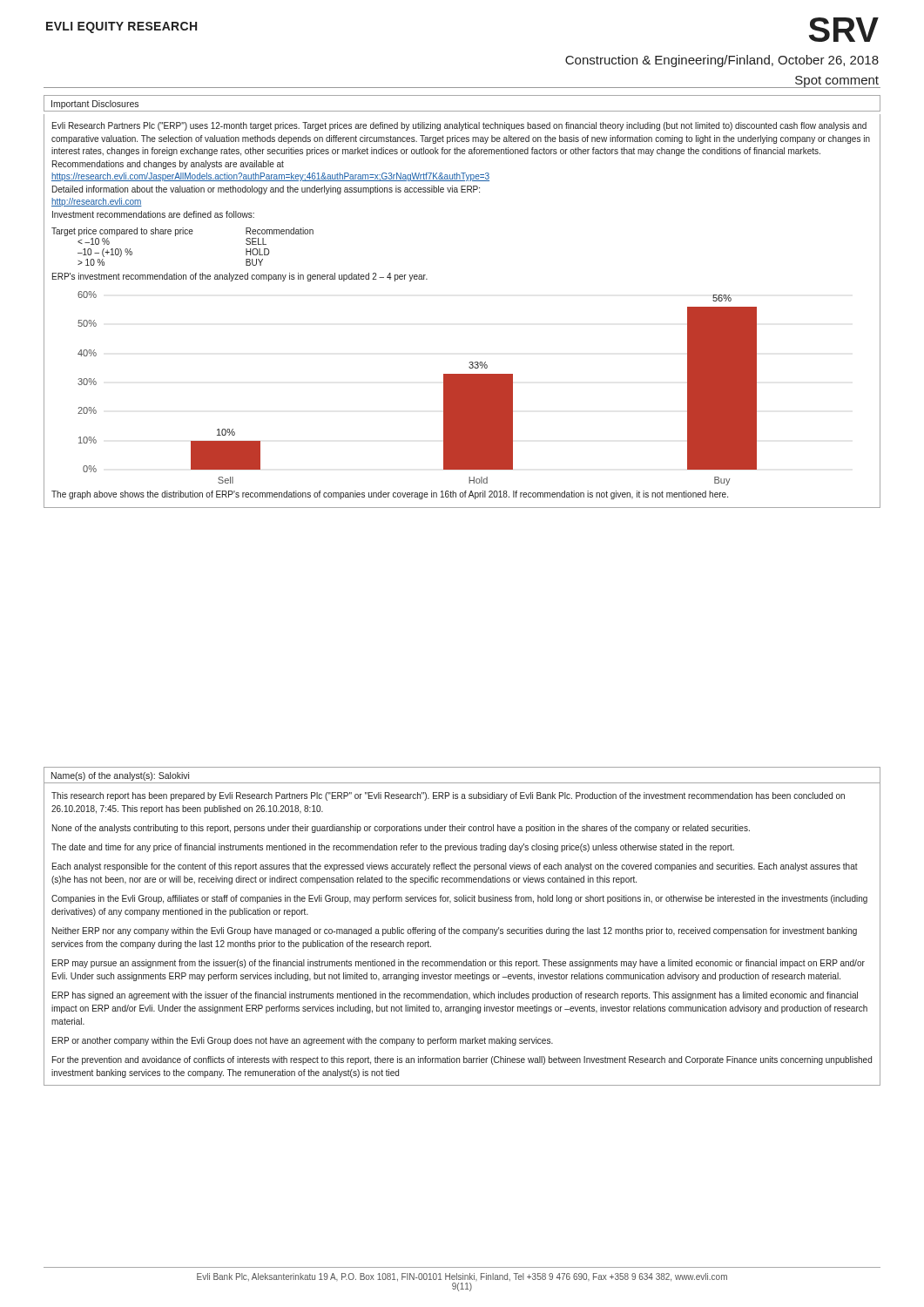The height and width of the screenshot is (1307, 924).
Task: Point to the passage starting "For the prevention"
Action: click(x=462, y=1067)
